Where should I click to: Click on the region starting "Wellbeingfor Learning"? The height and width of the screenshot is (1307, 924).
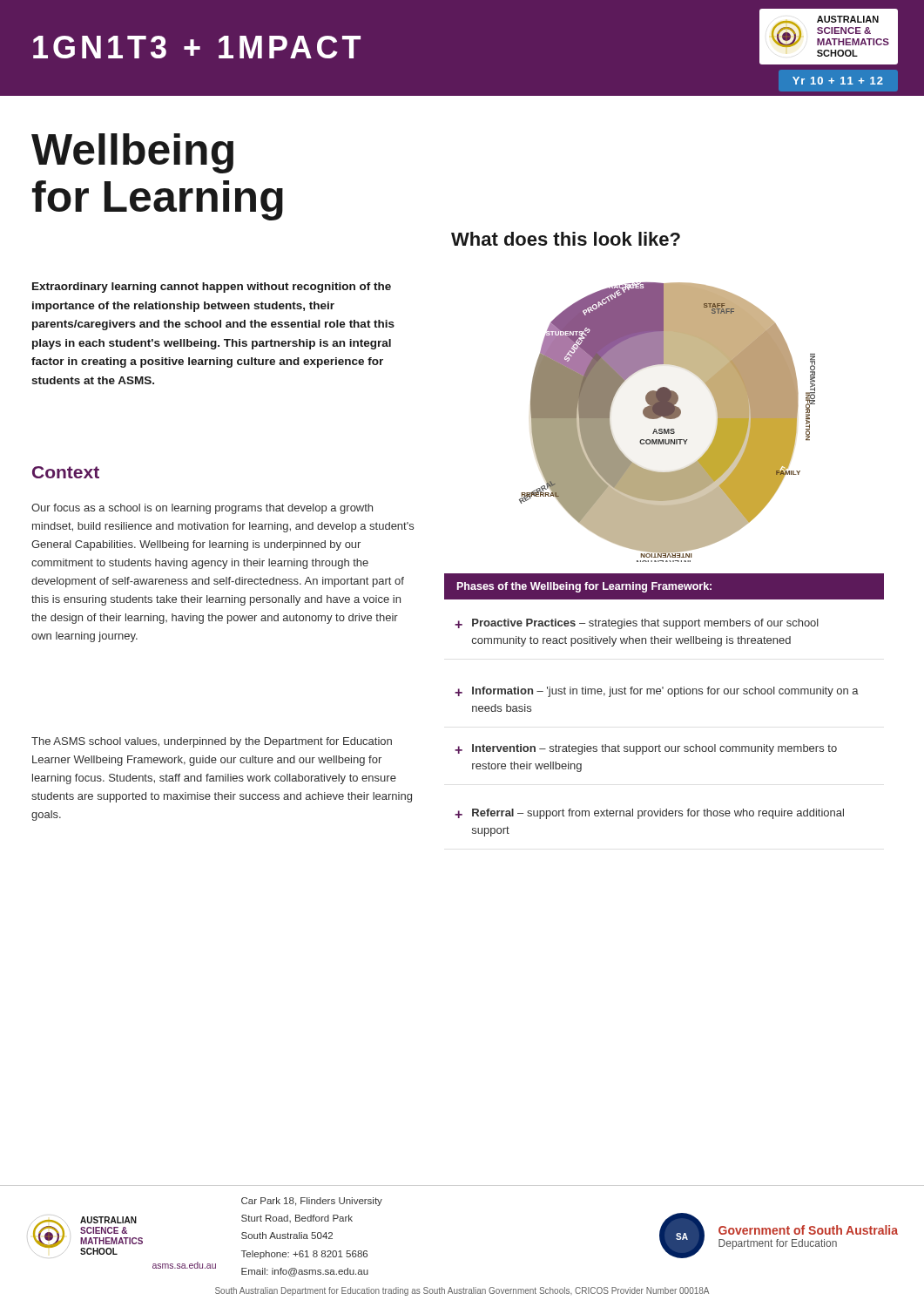pyautogui.click(x=197, y=173)
